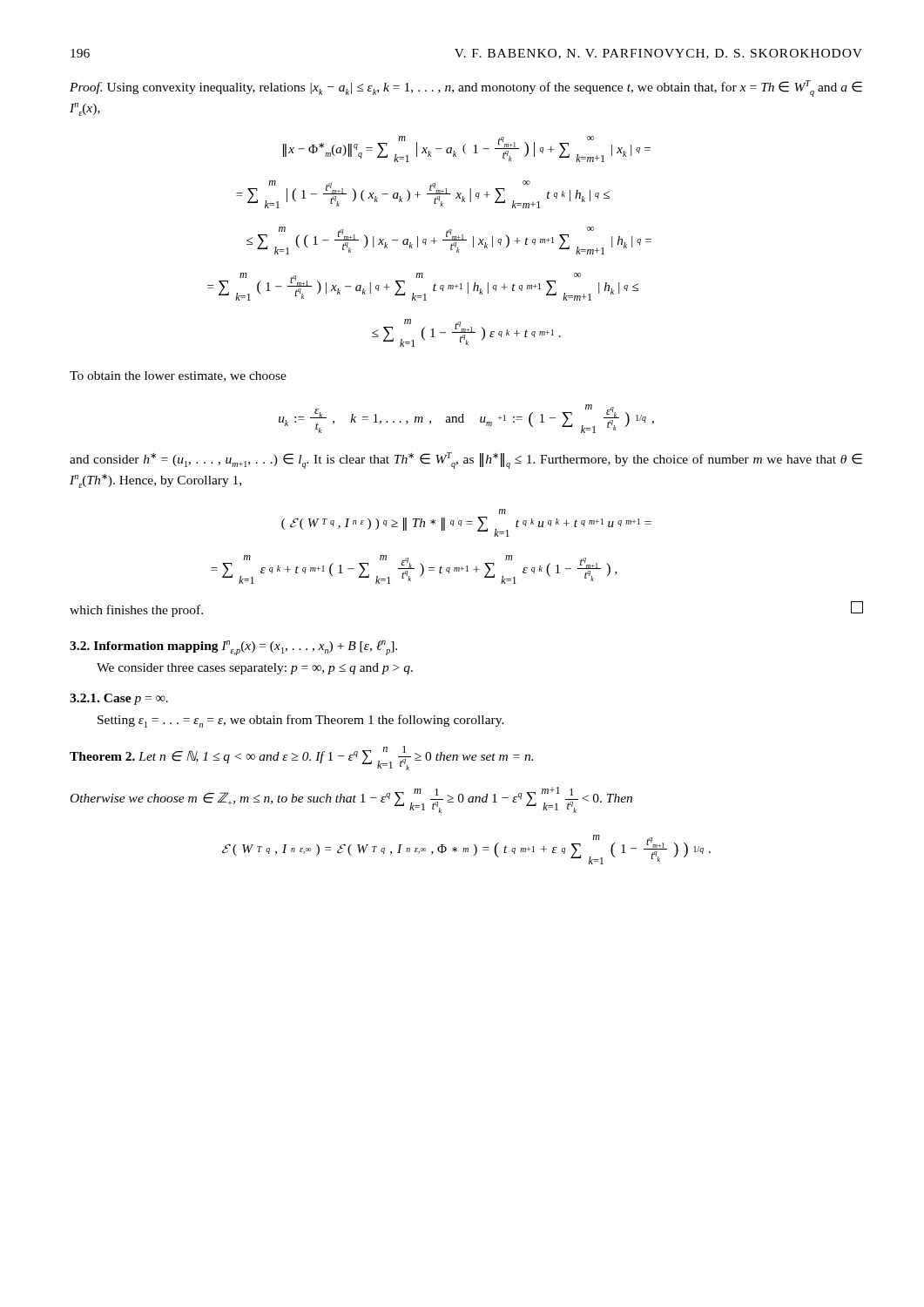
Task: Select the passage starting "𝓔 (WTq, Inε,∞) = 𝓔"
Action: pyautogui.click(x=466, y=849)
